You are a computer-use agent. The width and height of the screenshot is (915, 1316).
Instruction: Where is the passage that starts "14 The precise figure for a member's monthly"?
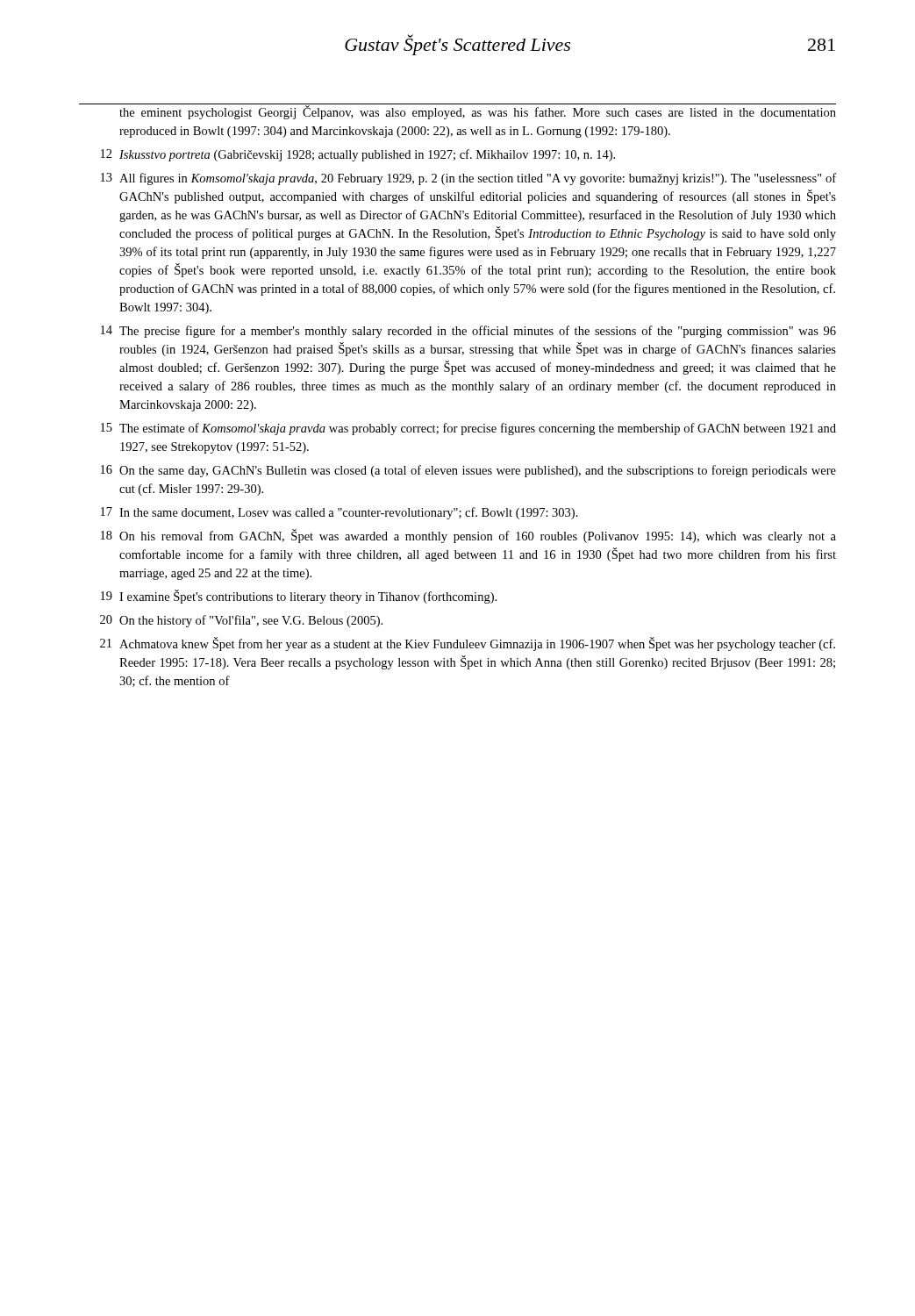click(x=458, y=368)
